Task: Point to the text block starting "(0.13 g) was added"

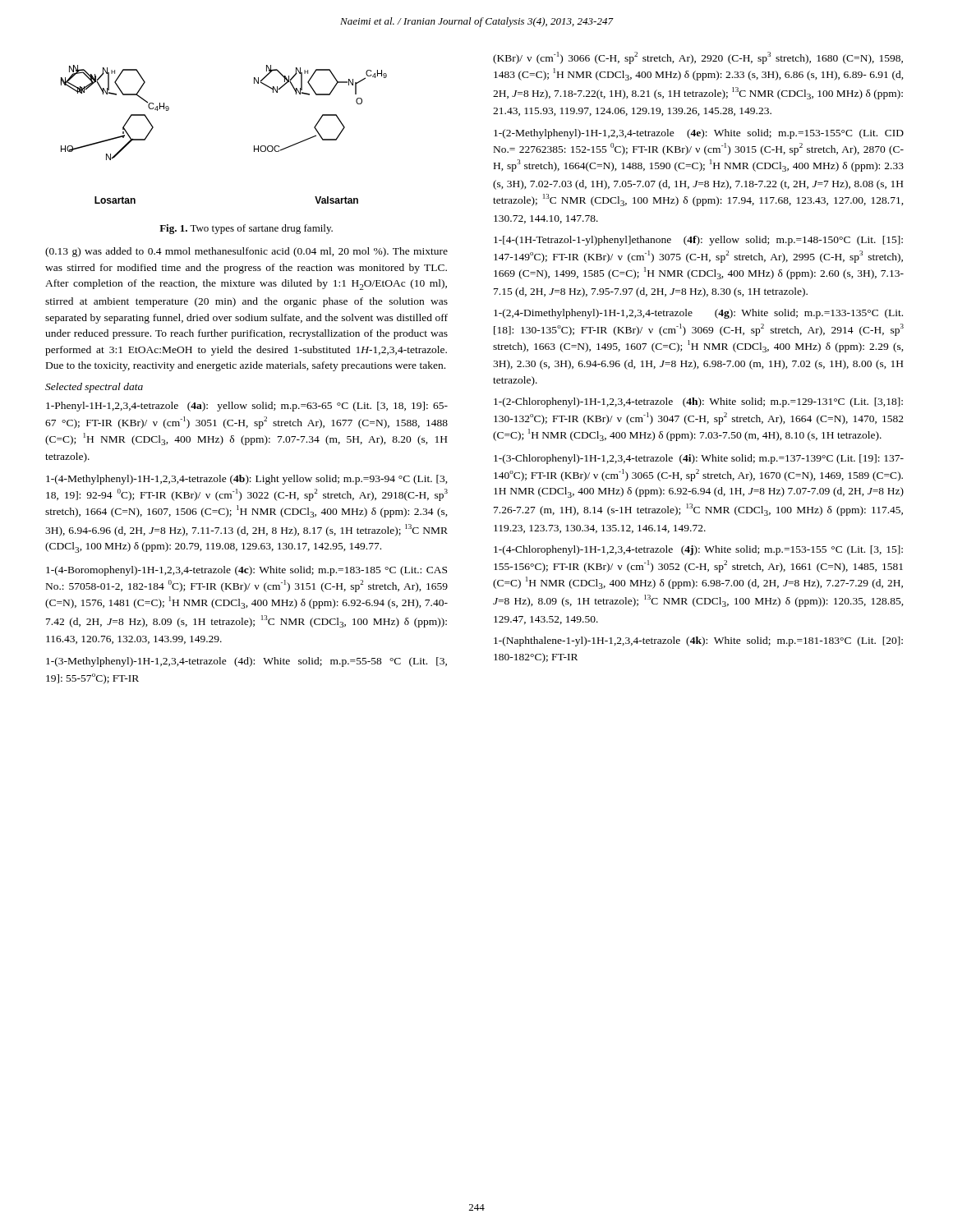Action: pyautogui.click(x=246, y=308)
